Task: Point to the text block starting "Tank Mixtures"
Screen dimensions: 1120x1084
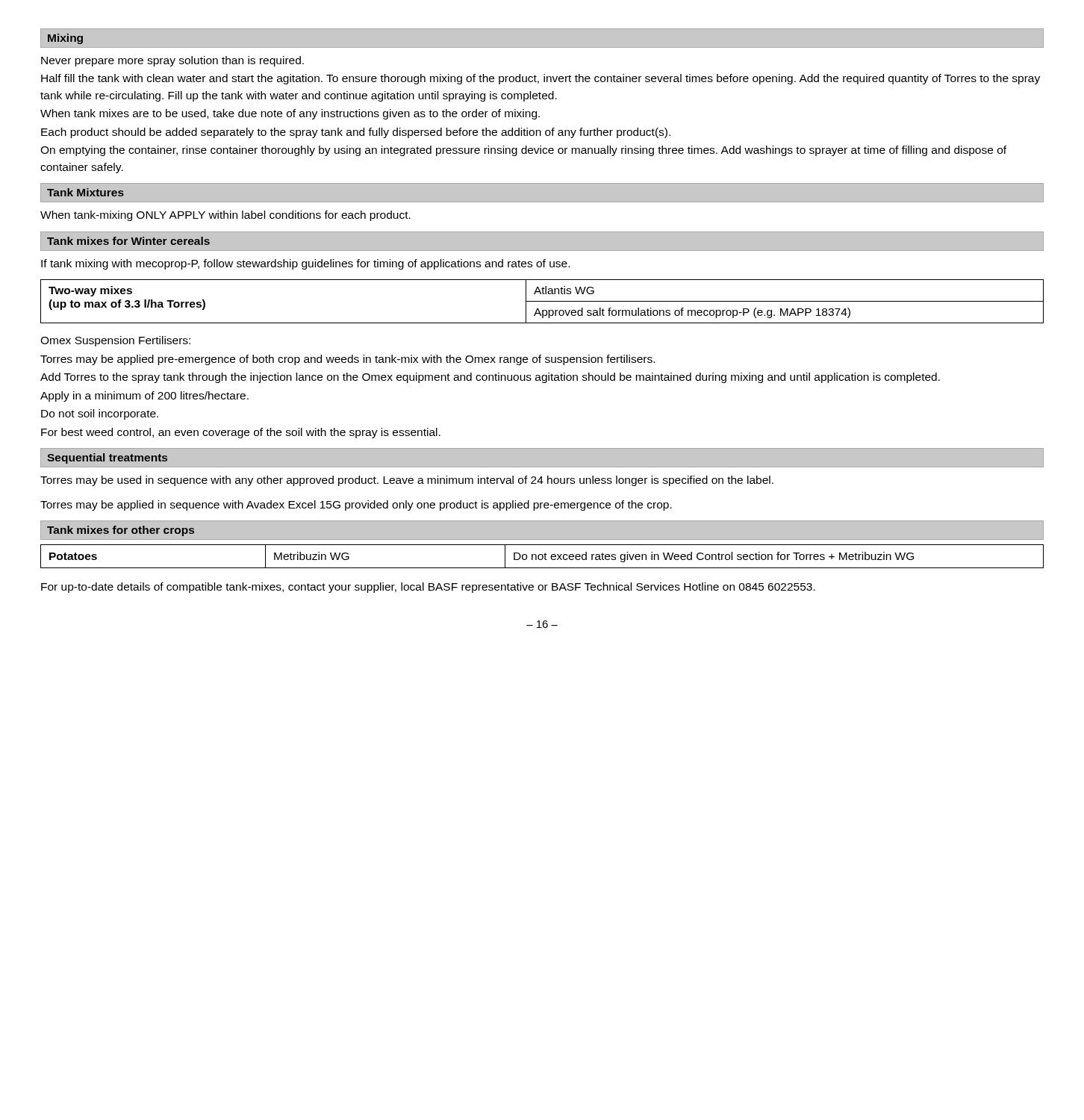Action: 542,193
